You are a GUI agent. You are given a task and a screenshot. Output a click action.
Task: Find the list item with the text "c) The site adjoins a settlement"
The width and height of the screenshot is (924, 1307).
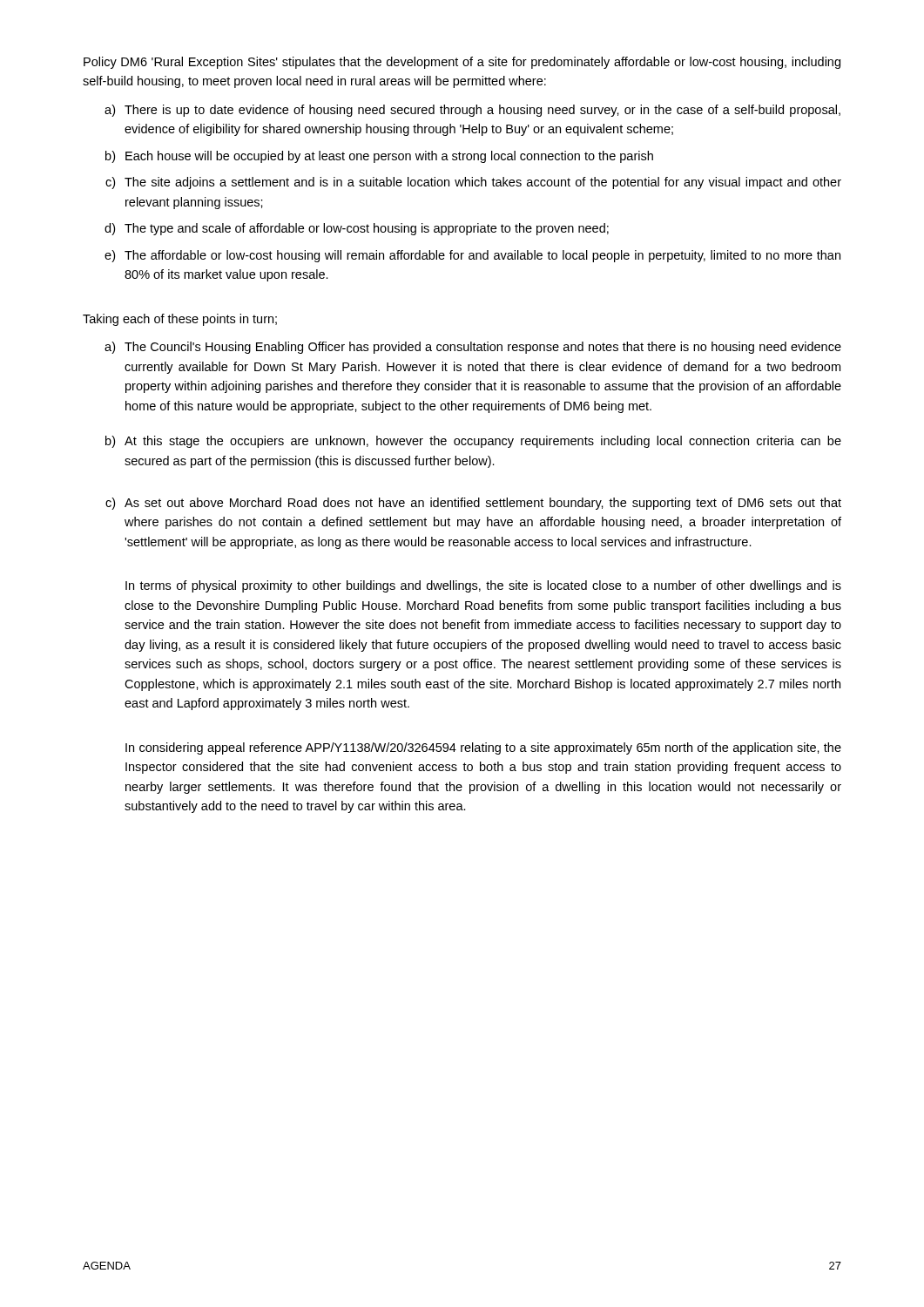pyautogui.click(x=462, y=192)
